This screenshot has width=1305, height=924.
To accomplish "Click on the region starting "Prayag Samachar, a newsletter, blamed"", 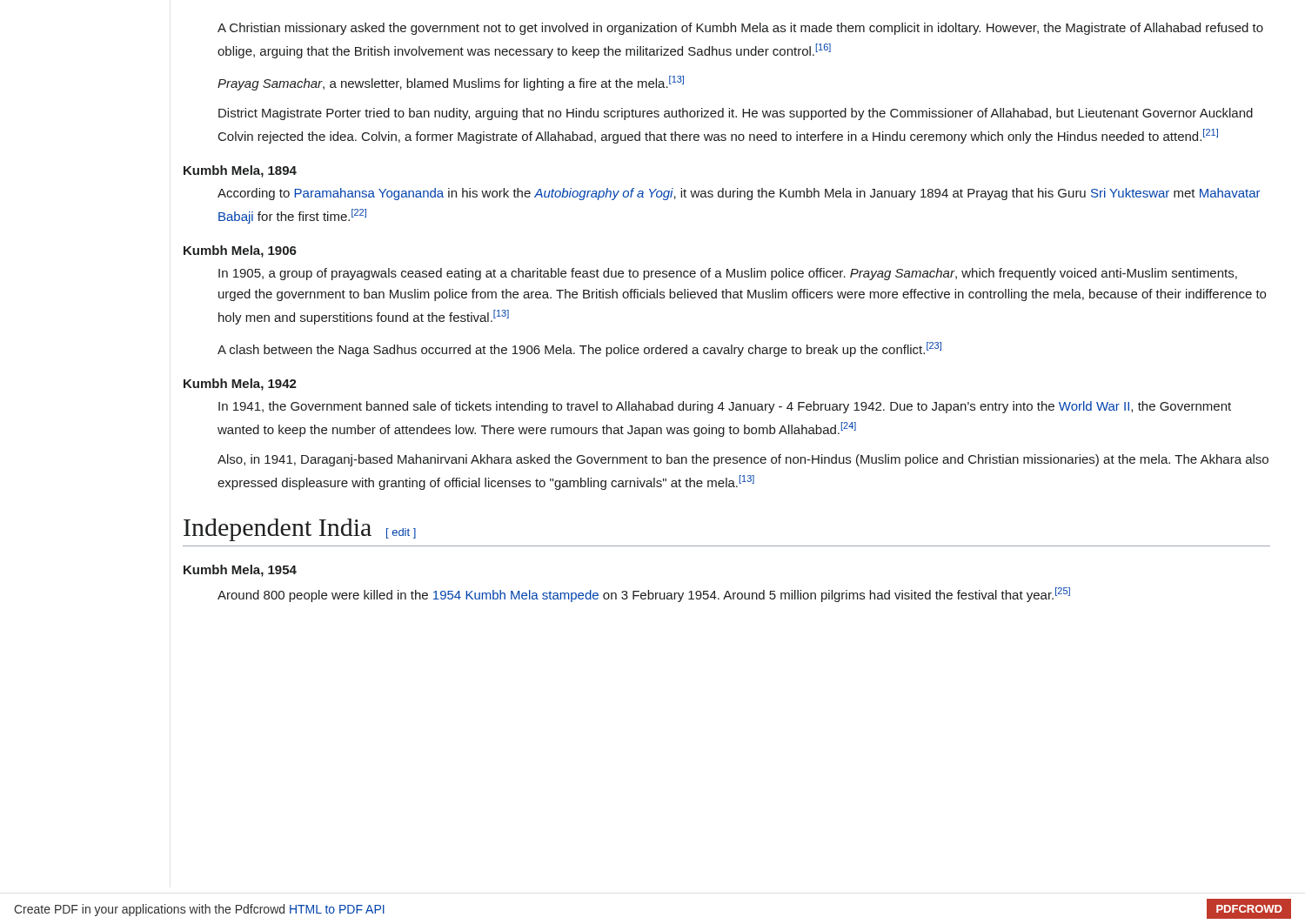I will coord(451,82).
